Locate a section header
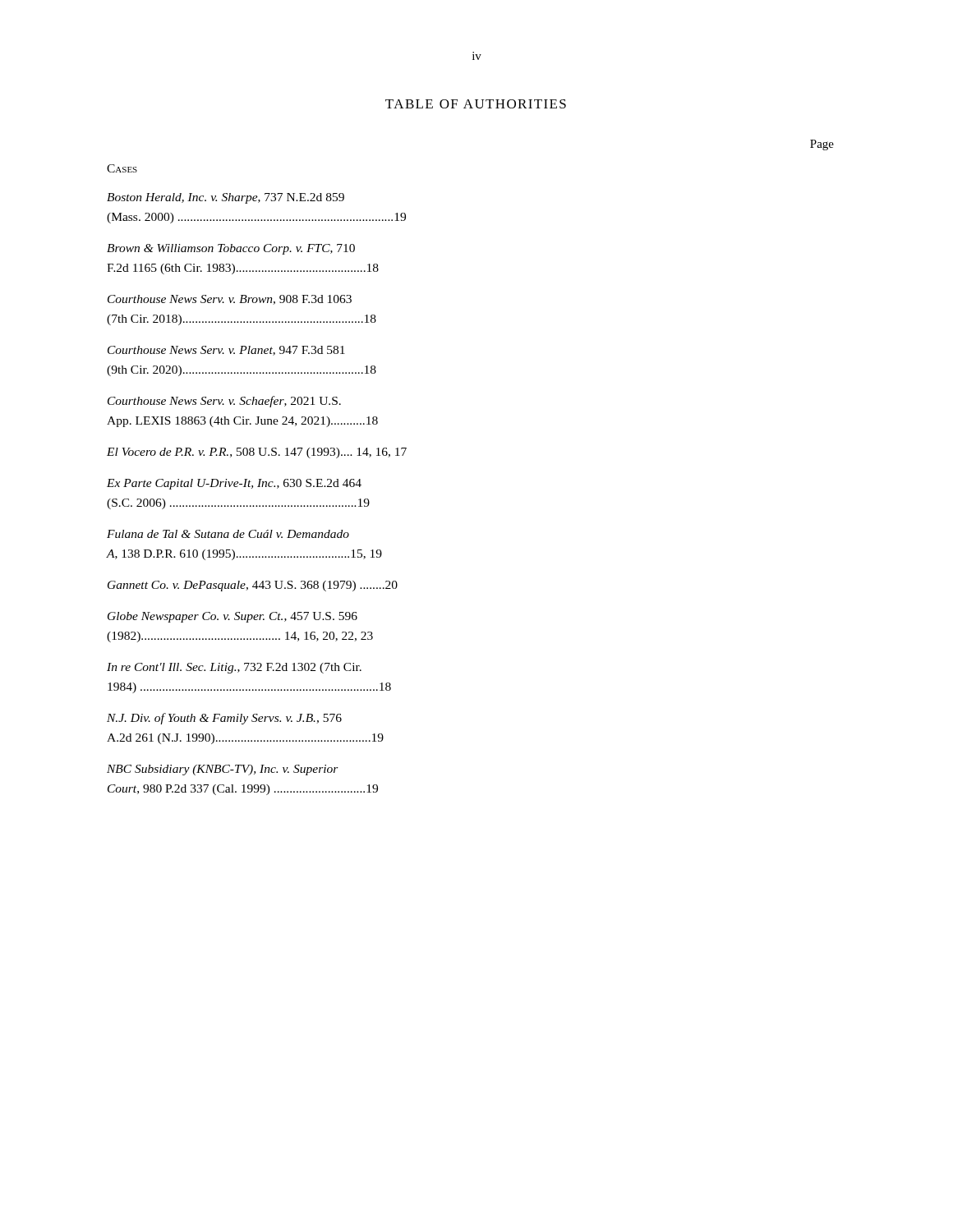 coord(122,168)
